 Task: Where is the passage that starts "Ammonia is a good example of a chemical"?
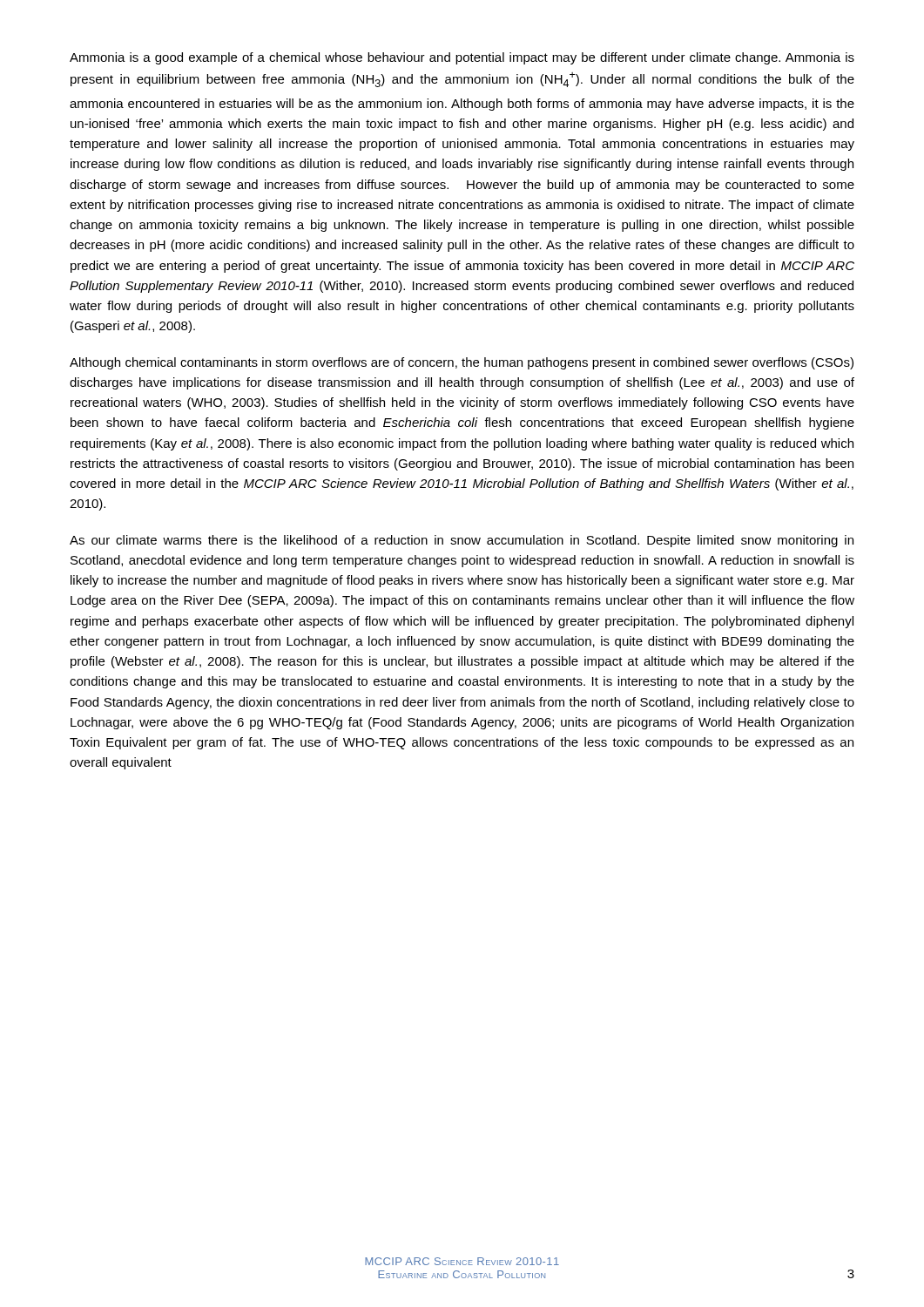462,191
